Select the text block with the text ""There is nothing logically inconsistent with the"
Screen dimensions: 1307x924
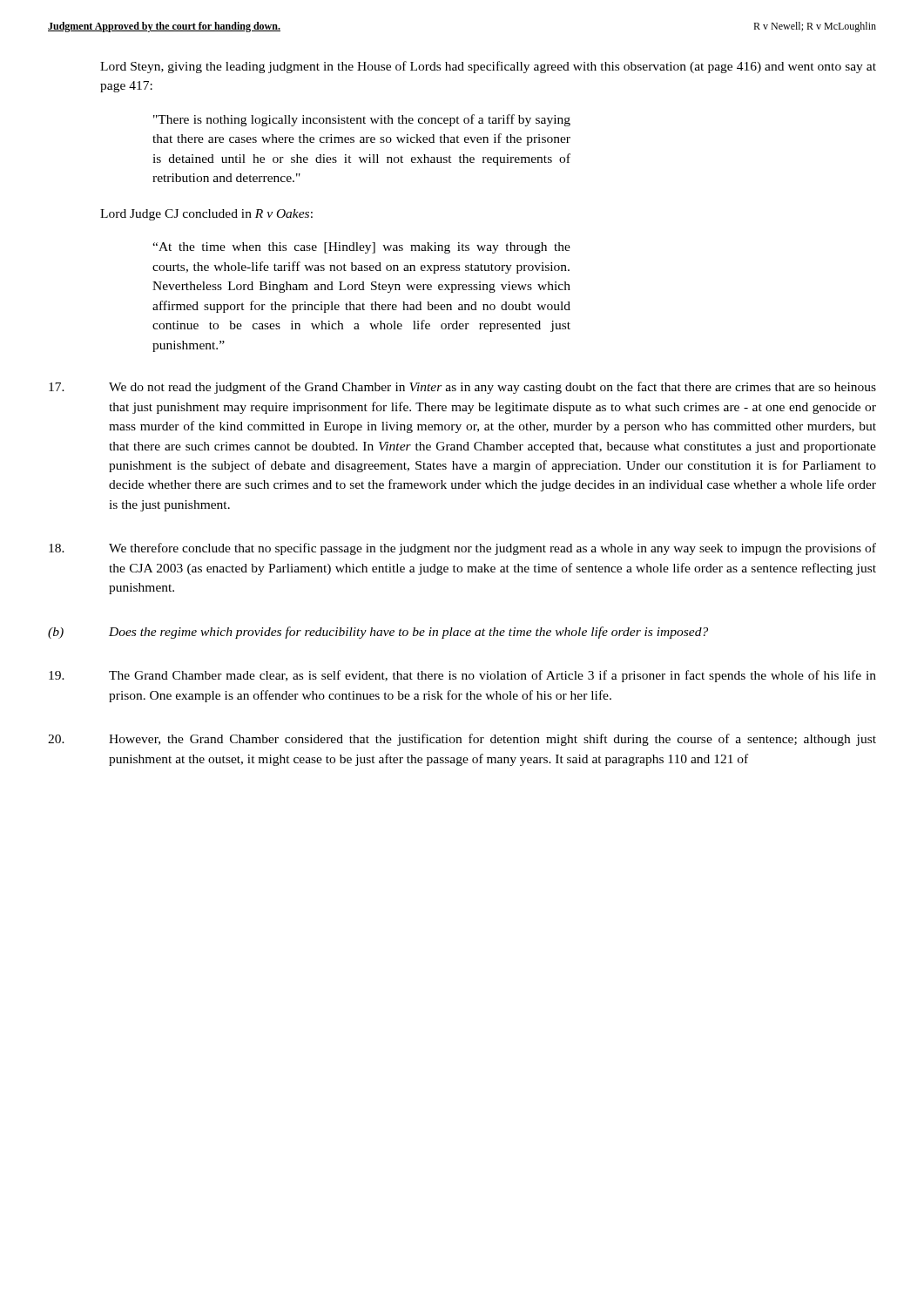(x=361, y=149)
